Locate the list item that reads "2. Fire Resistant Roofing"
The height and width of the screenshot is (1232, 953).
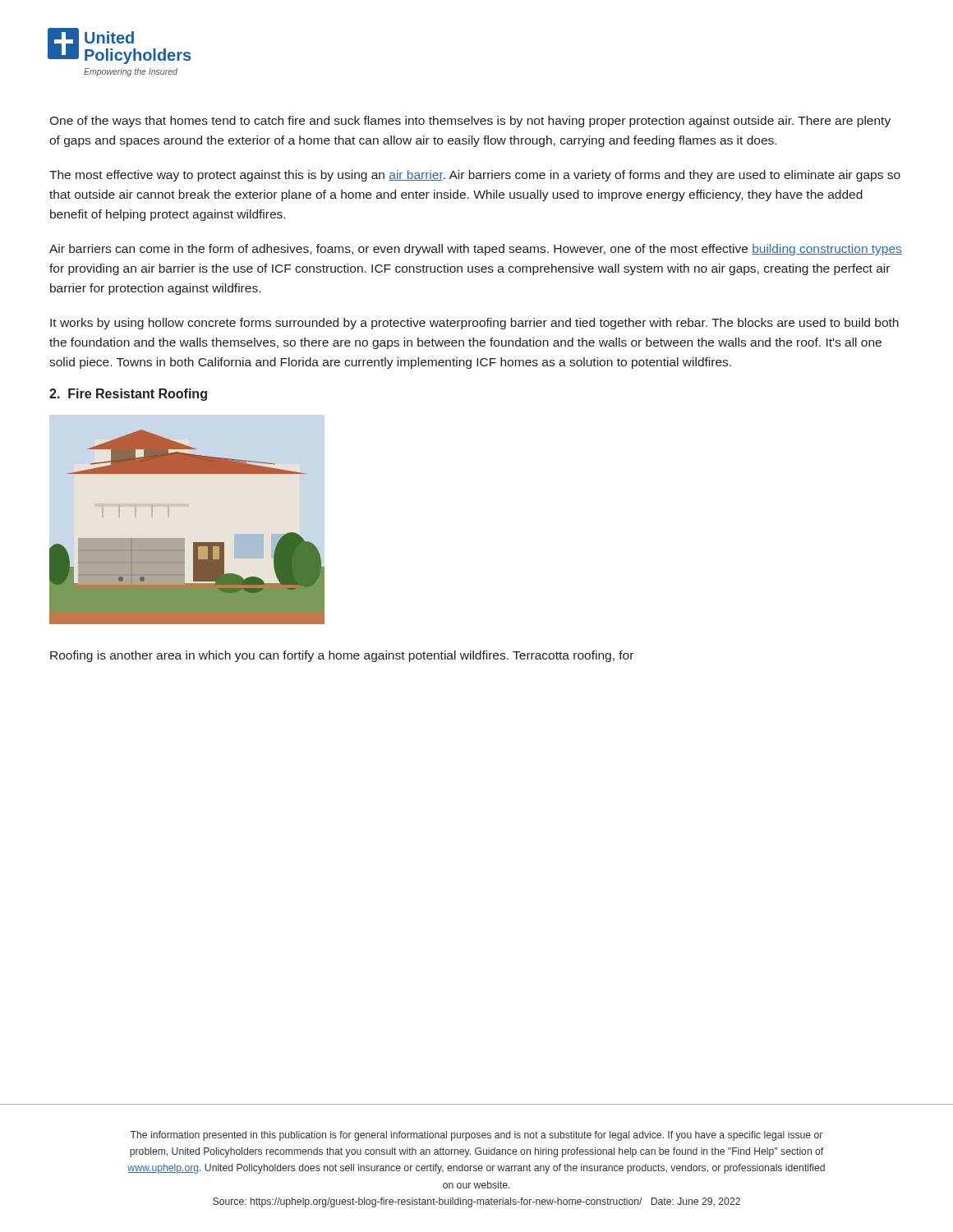[129, 394]
